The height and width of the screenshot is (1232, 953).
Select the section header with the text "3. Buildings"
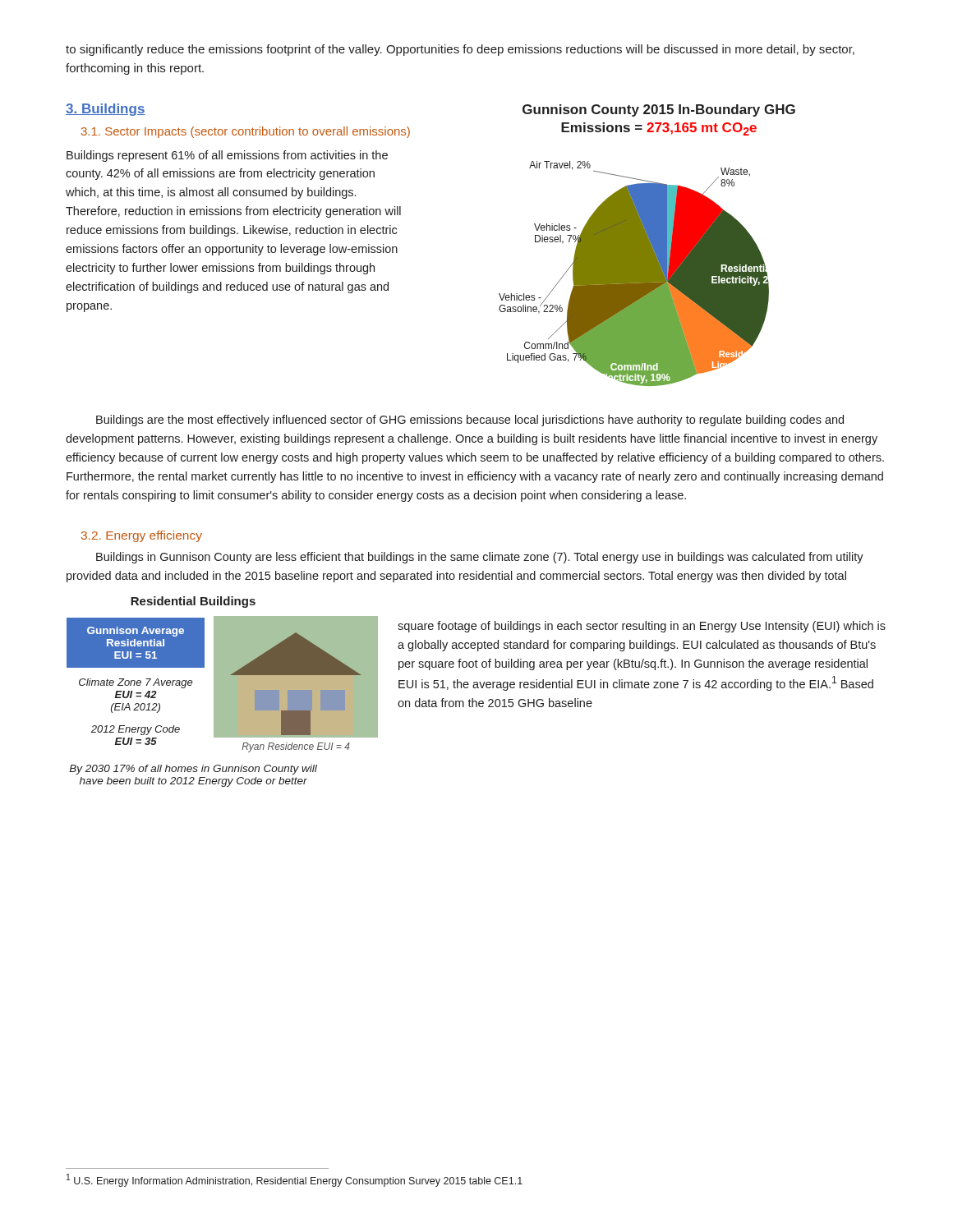[105, 108]
